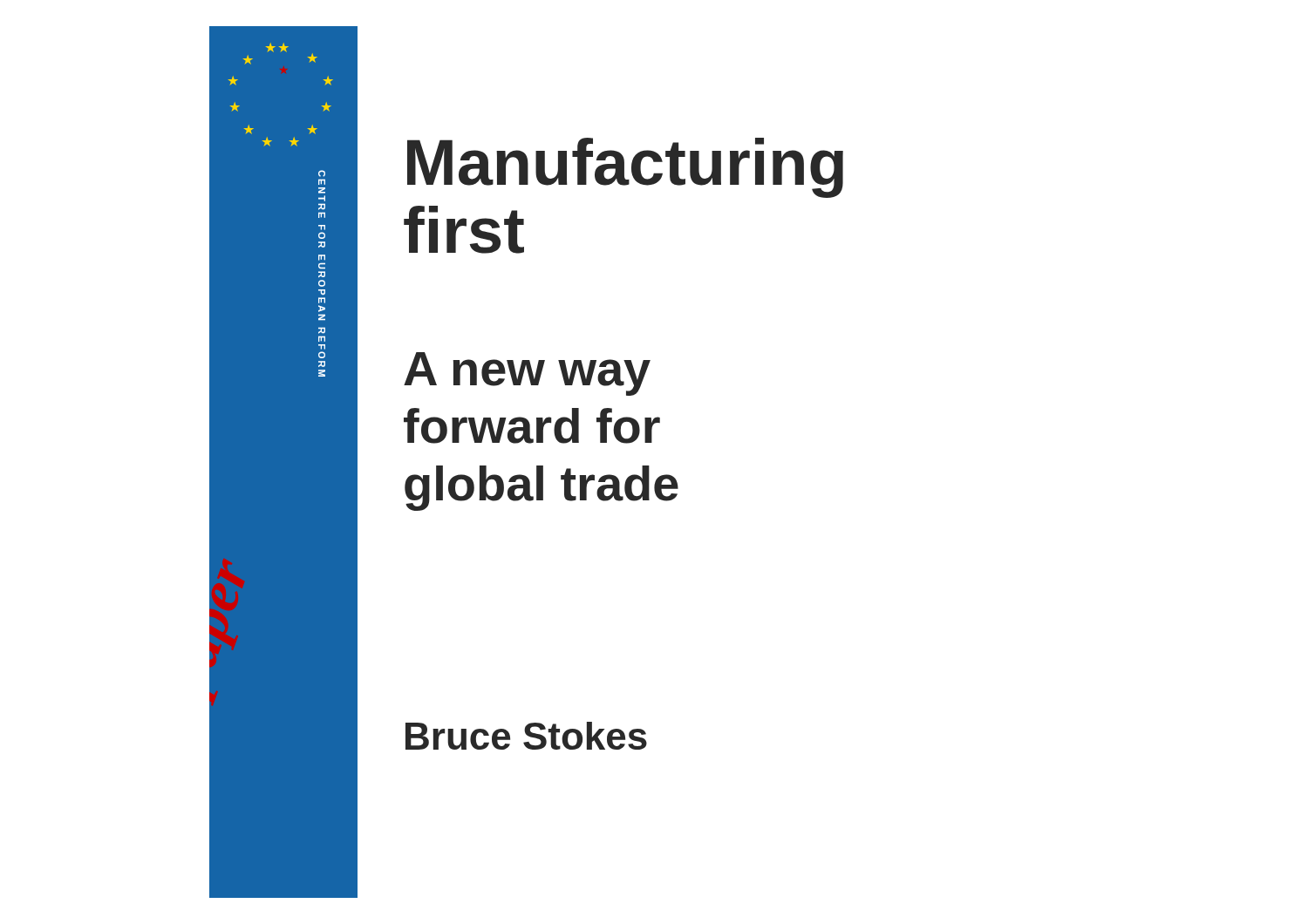Click the title
Image resolution: width=1308 pixels, height=924 pixels.
coord(743,198)
